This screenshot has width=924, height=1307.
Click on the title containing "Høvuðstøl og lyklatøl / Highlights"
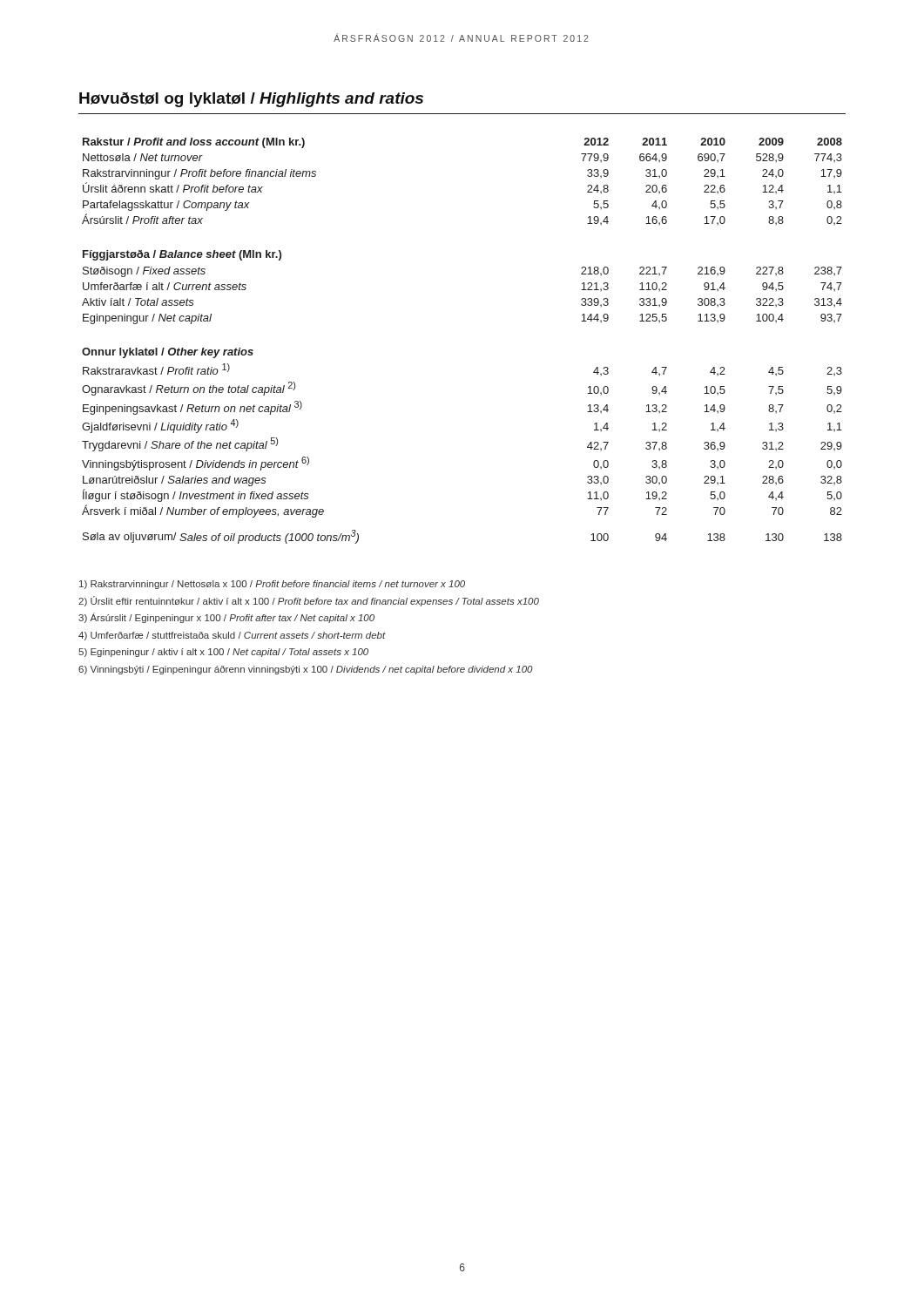(251, 98)
